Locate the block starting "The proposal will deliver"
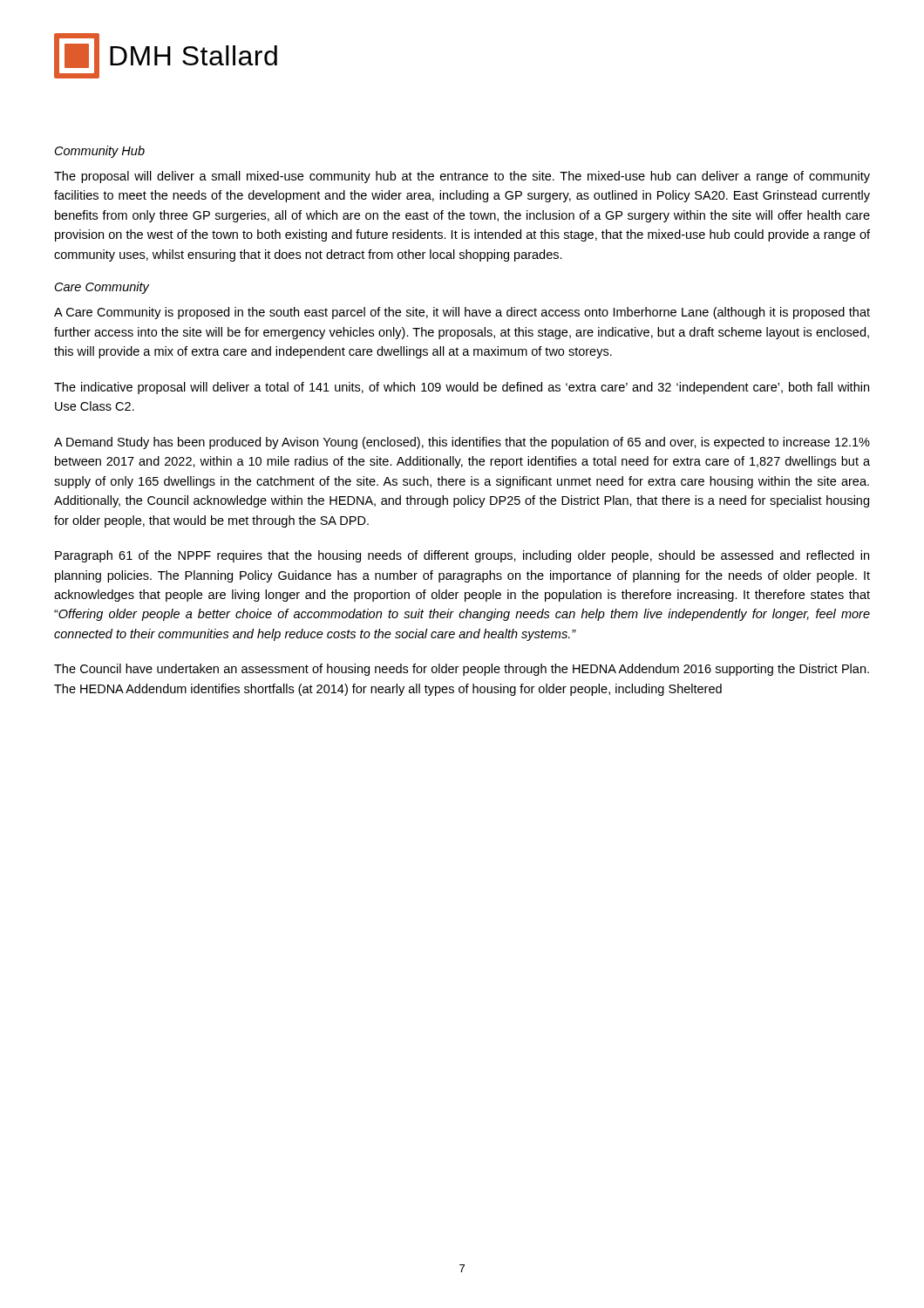This screenshot has width=924, height=1308. (x=462, y=215)
